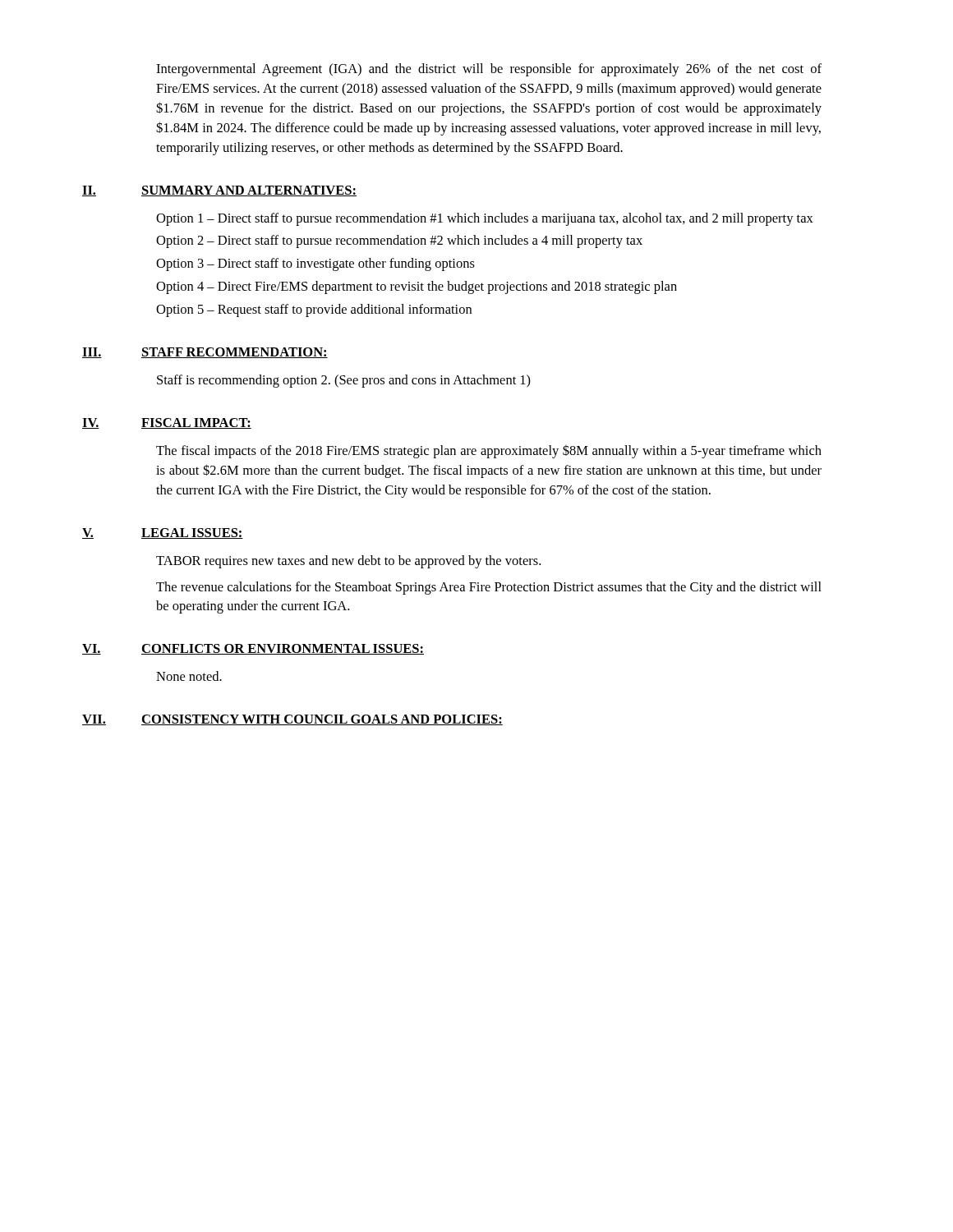Click on the block starting "Option 3 – Direct staff to"
The height and width of the screenshot is (1232, 953).
[315, 264]
